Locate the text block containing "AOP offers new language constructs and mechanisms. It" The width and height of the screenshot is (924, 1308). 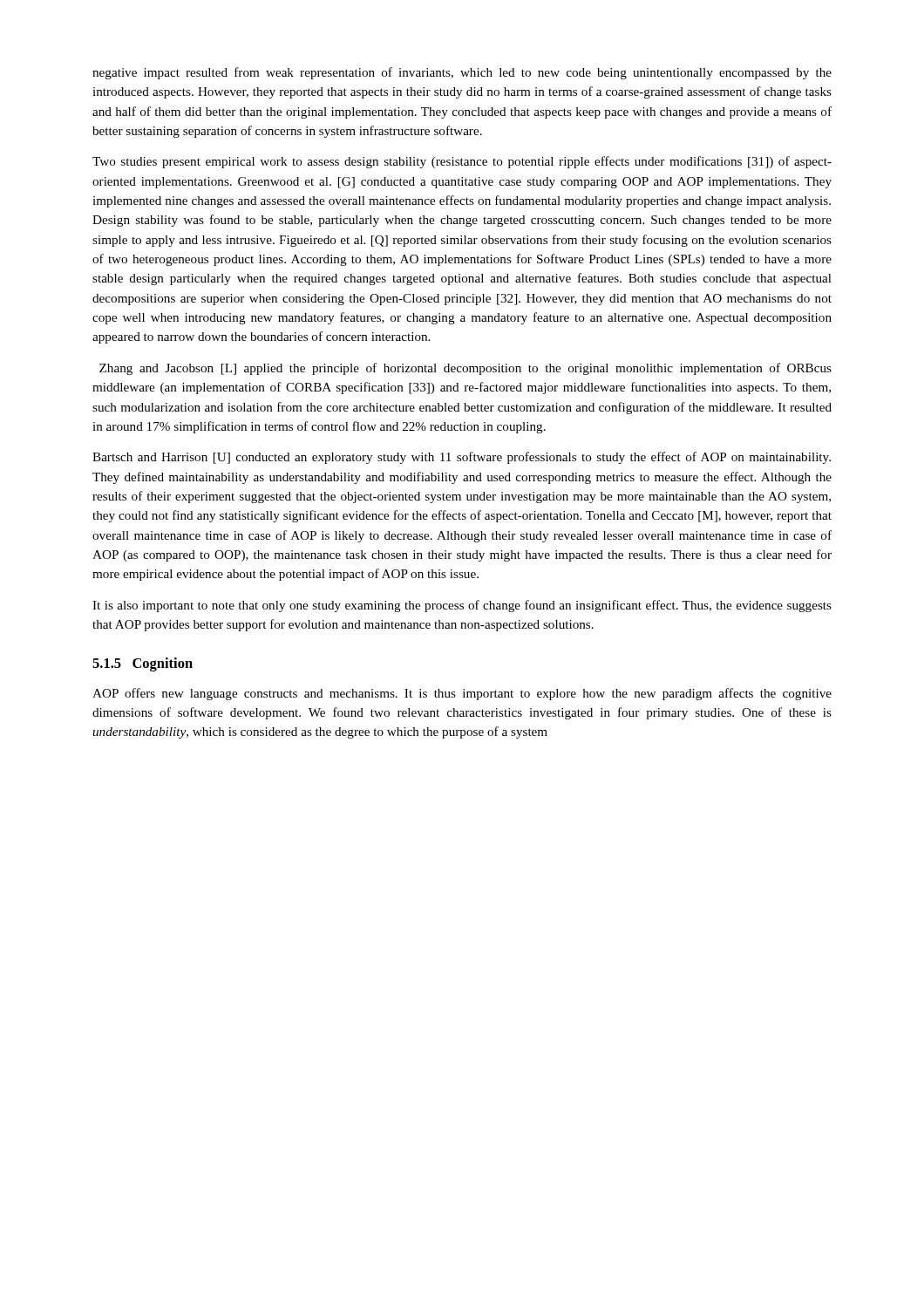pyautogui.click(x=462, y=712)
